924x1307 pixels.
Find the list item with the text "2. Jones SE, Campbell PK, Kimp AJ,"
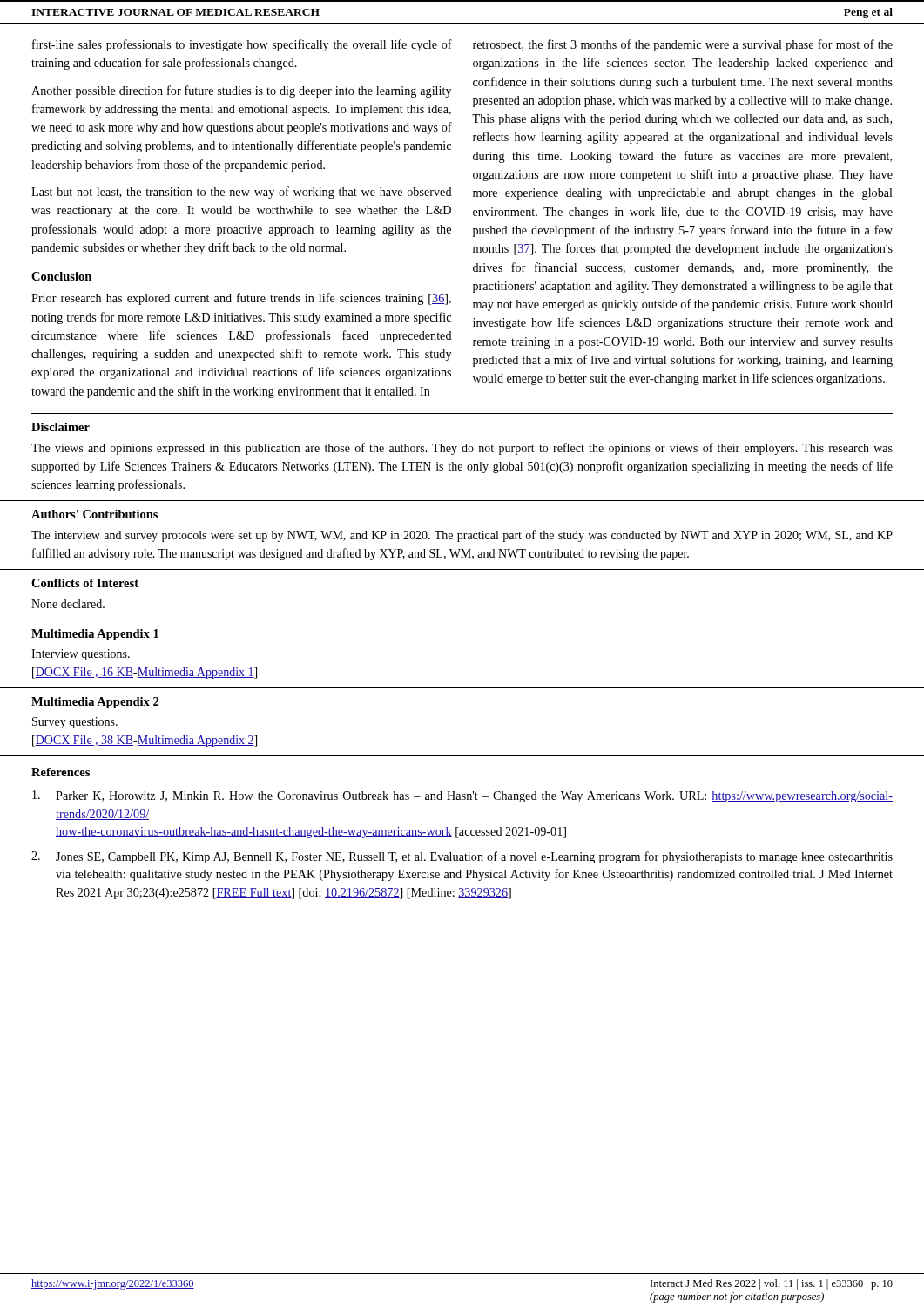pos(462,875)
